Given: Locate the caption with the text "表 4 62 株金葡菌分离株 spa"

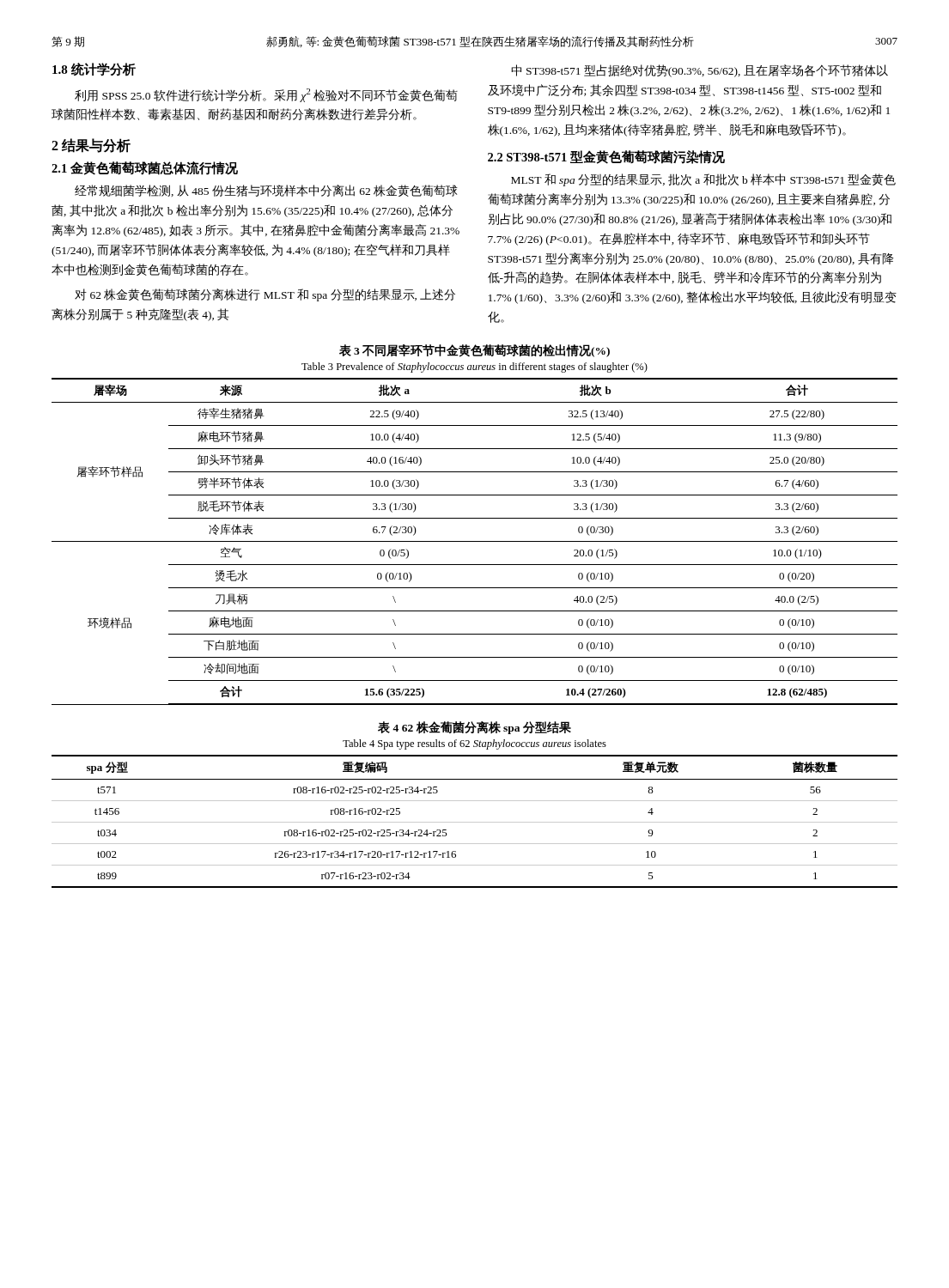Looking at the screenshot, I should [x=474, y=728].
